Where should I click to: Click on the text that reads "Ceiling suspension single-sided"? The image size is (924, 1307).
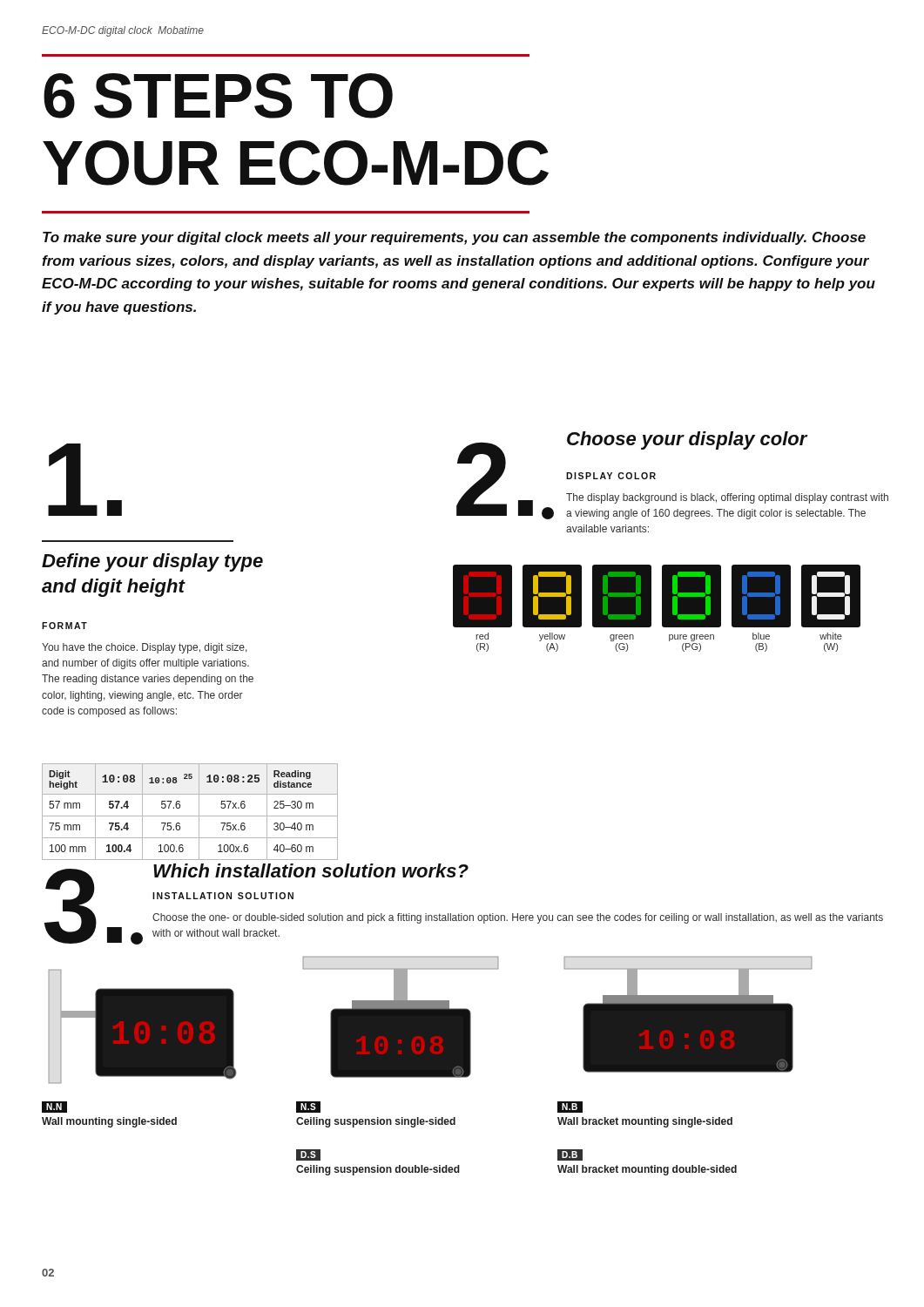[376, 1121]
